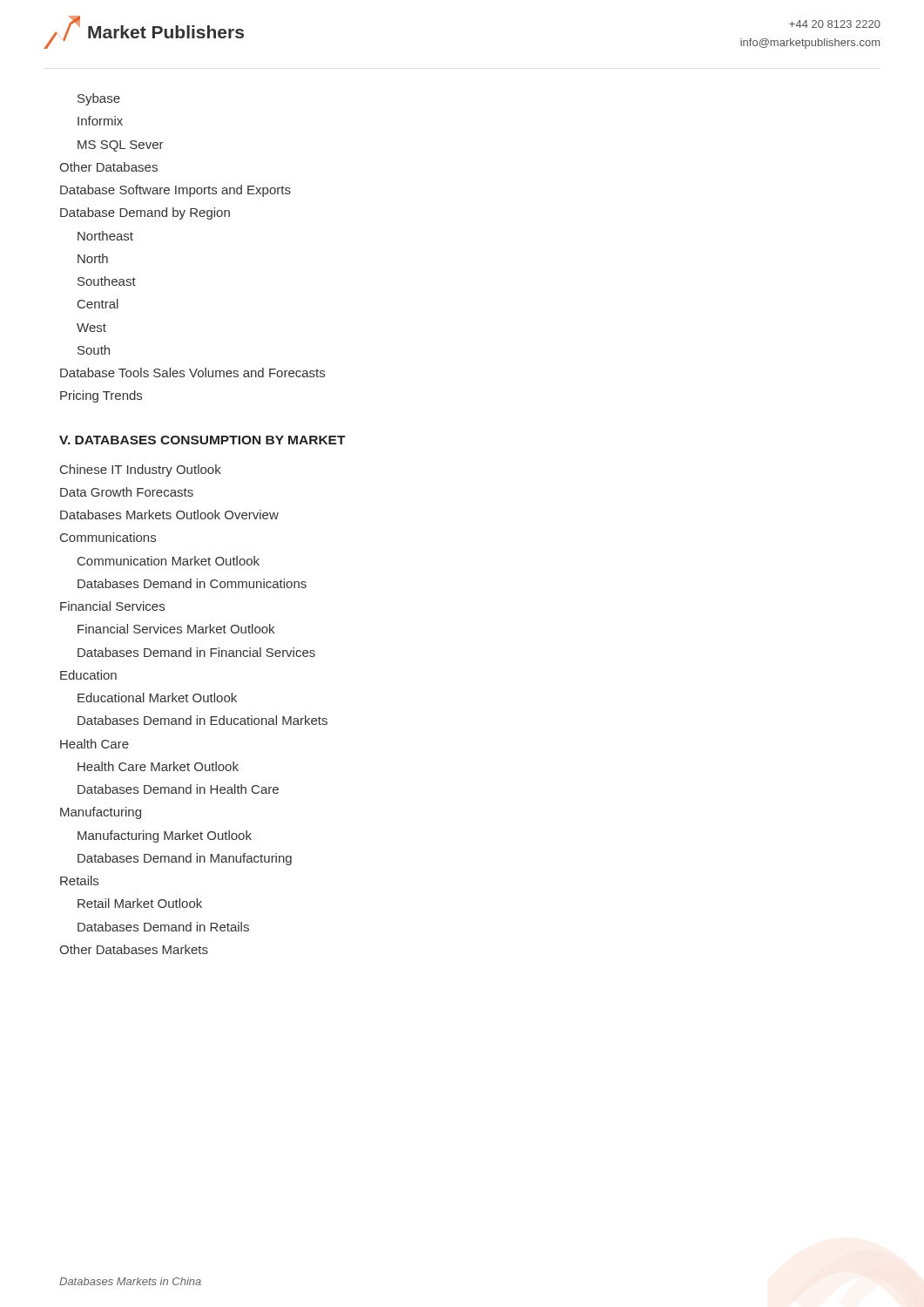Click on the text starting "Database Demand by Region"
The width and height of the screenshot is (924, 1307).
coord(145,212)
